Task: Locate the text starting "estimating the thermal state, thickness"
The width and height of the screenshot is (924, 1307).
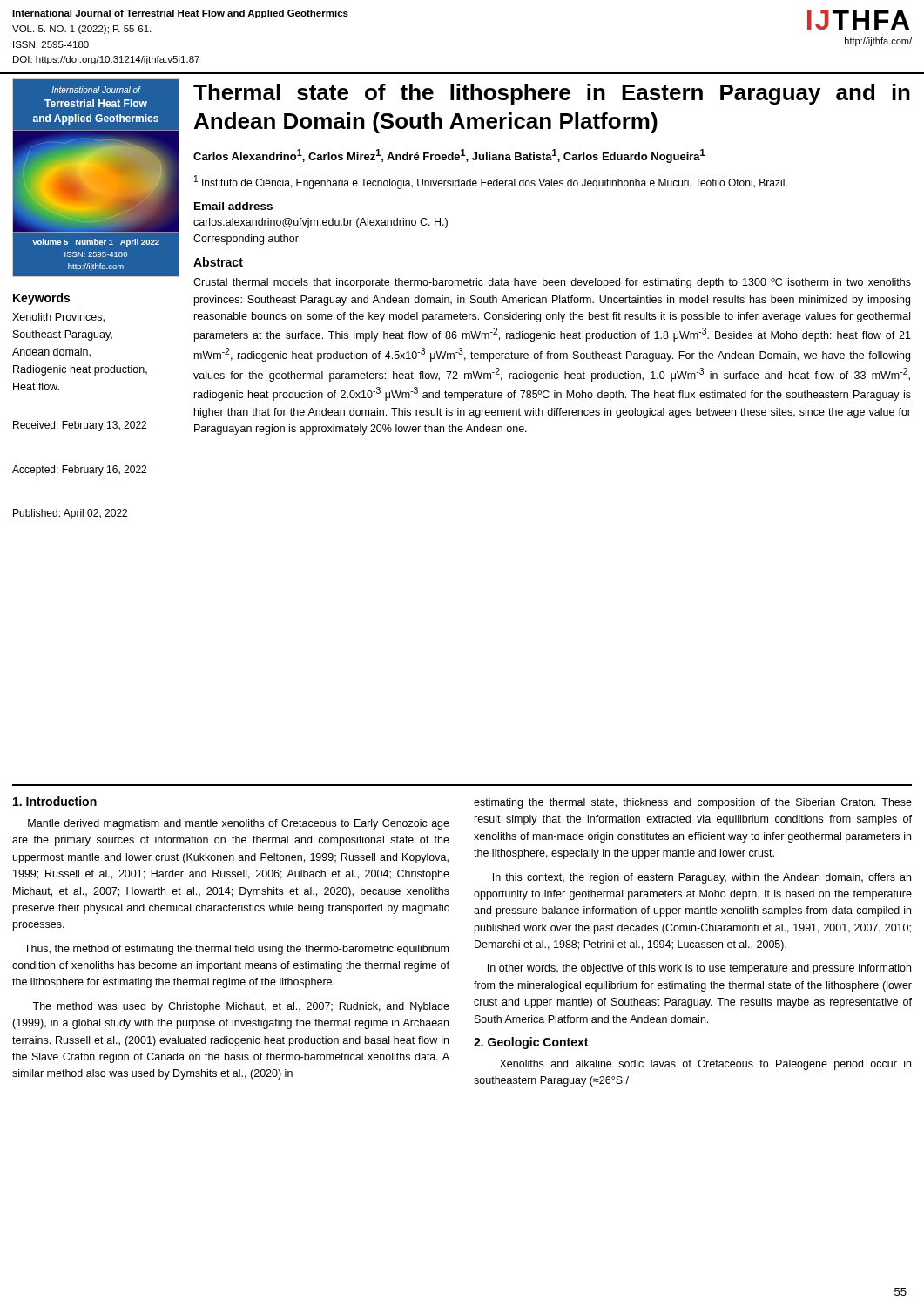Action: tap(693, 828)
